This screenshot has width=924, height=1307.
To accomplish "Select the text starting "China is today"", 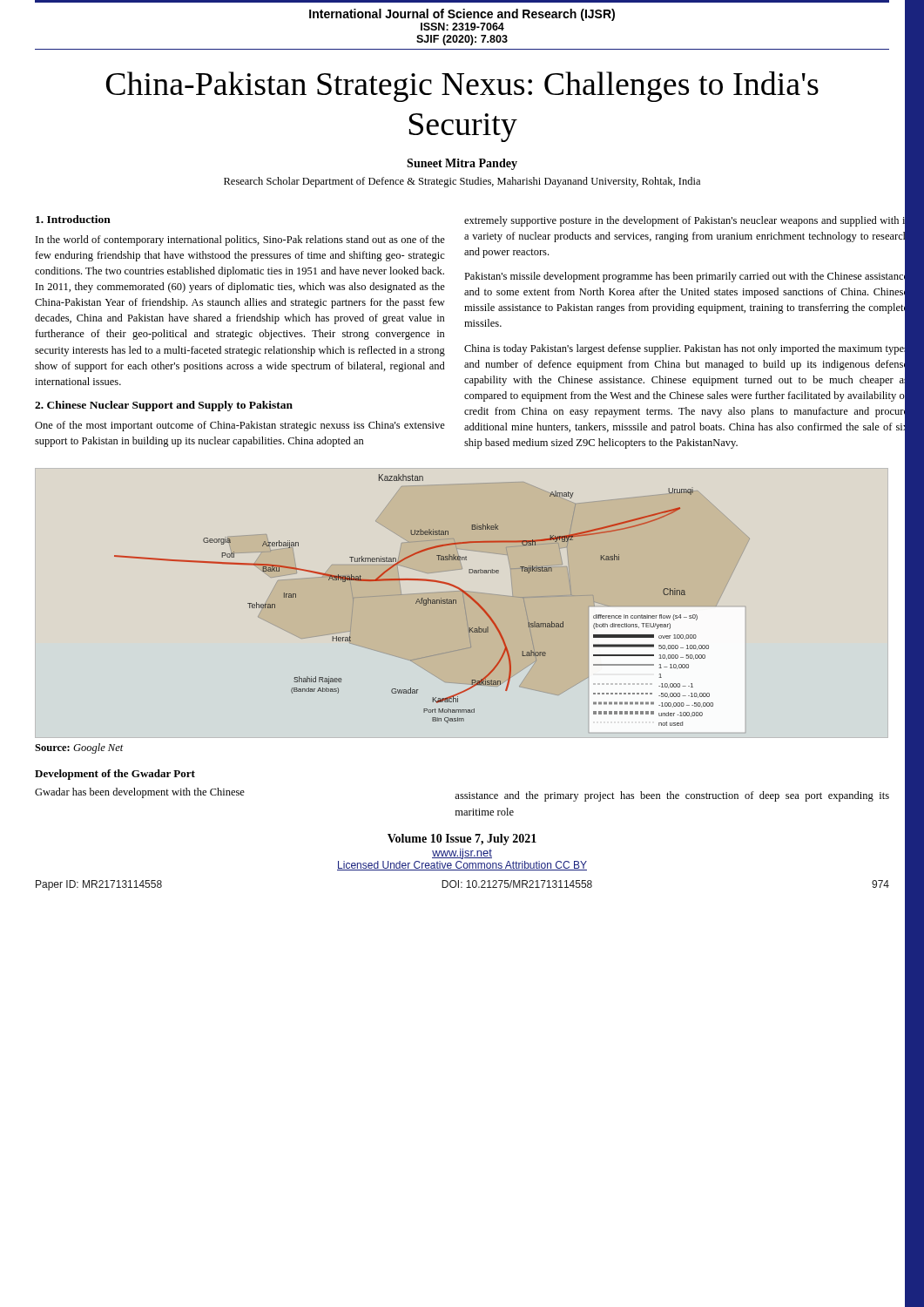I will (x=686, y=396).
